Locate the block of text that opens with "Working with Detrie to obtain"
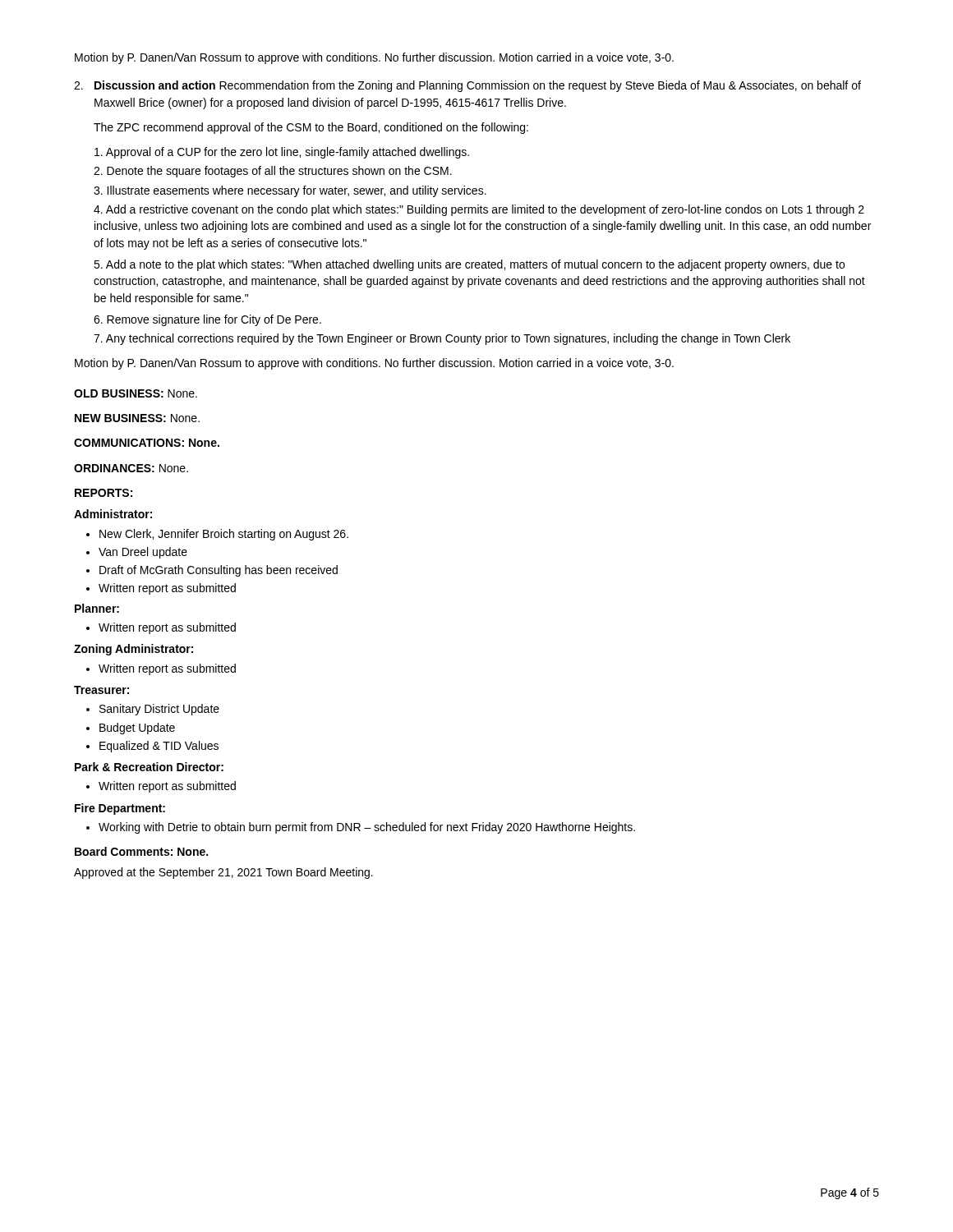This screenshot has height=1232, width=953. pos(476,827)
